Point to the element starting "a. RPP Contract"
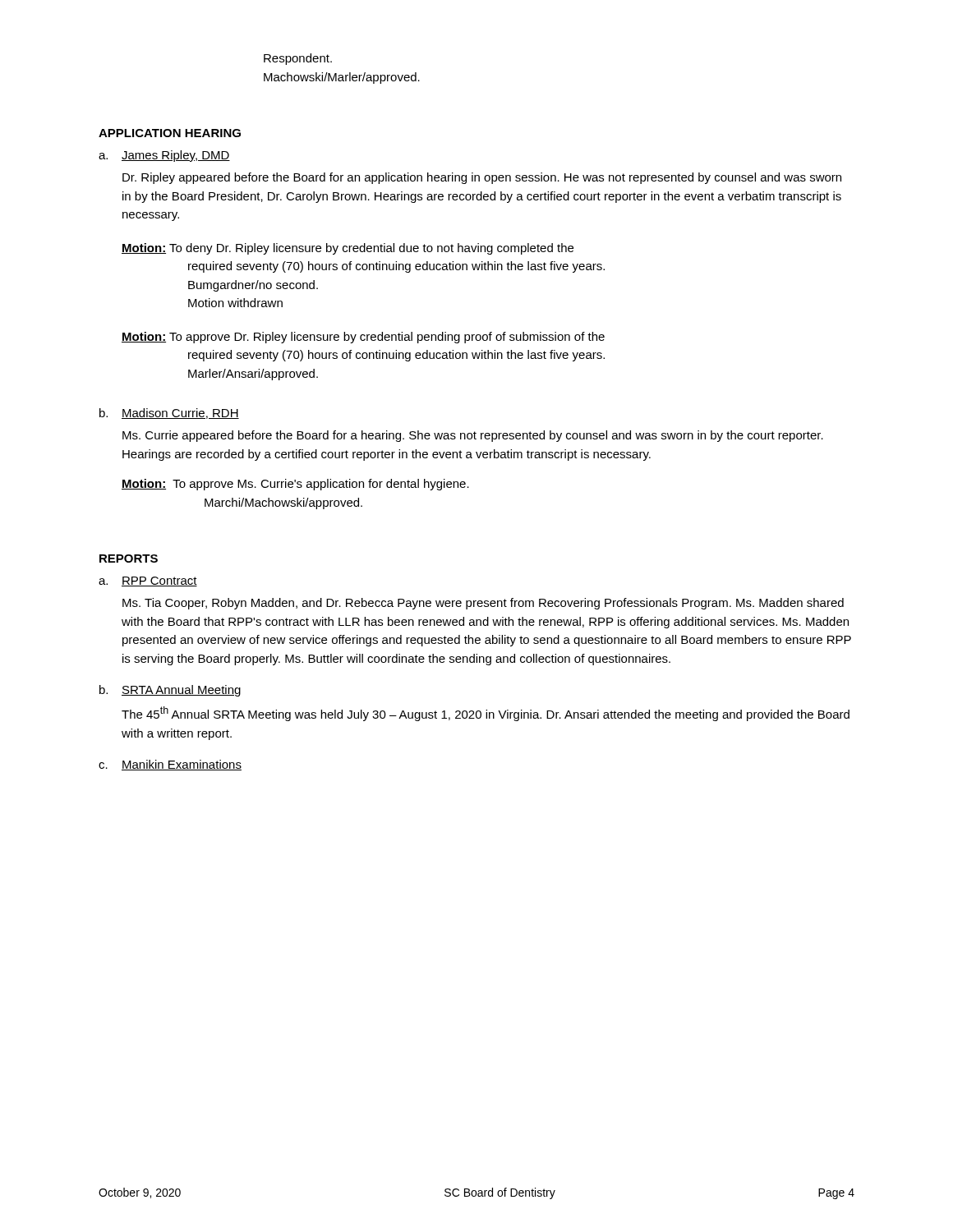 coord(148,580)
